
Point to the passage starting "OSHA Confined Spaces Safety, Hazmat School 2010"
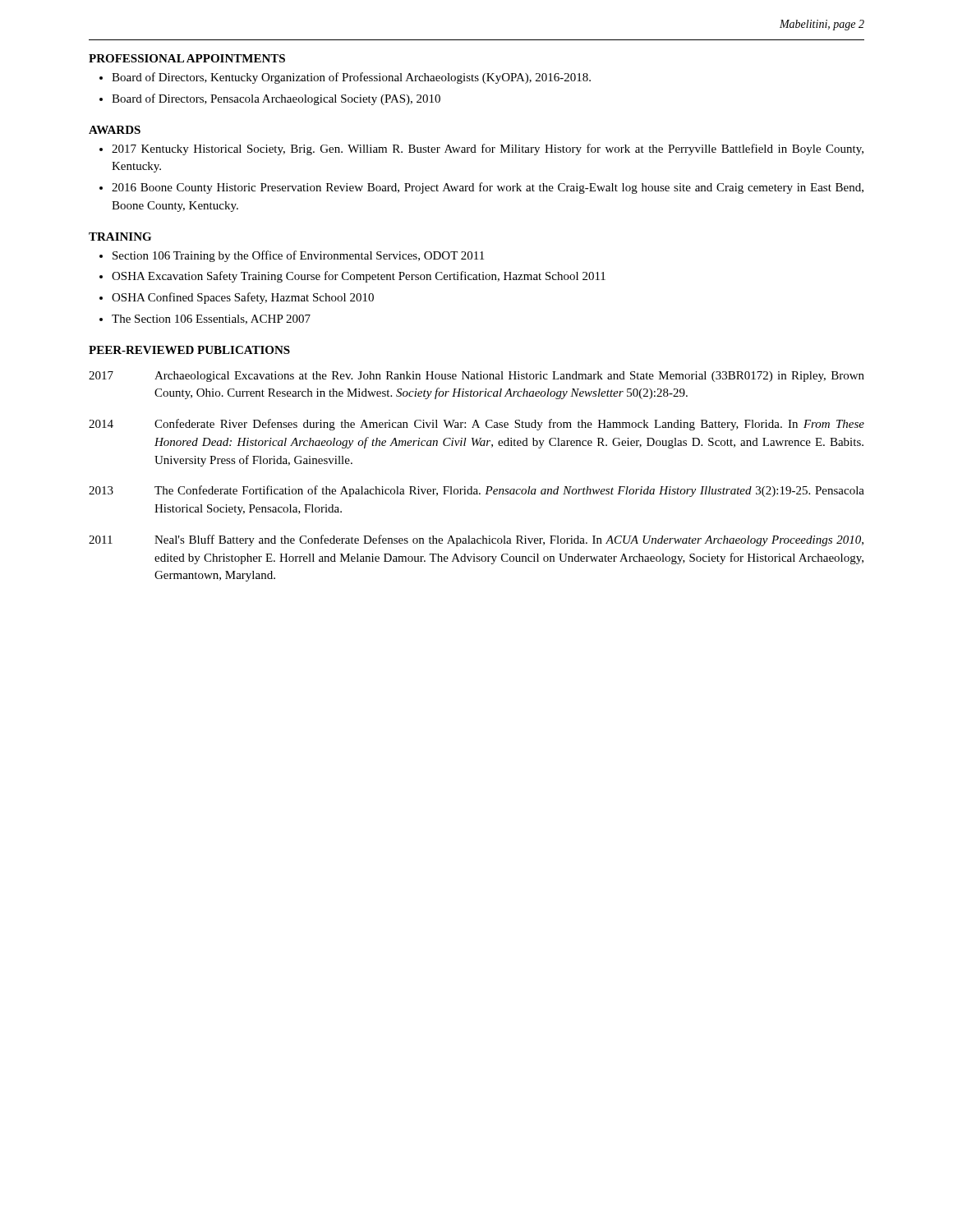(x=243, y=297)
